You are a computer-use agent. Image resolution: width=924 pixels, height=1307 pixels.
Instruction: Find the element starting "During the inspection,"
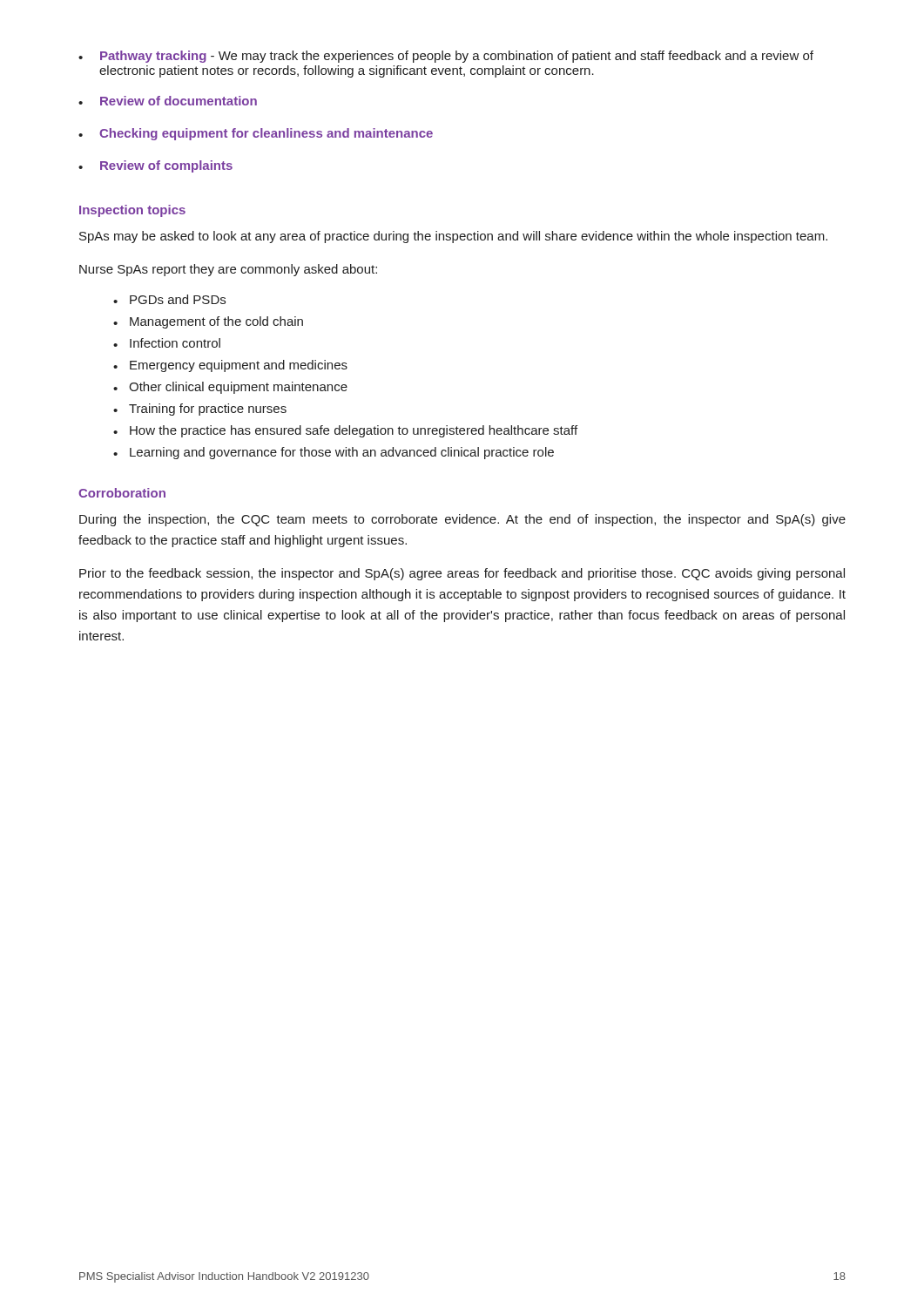click(462, 578)
